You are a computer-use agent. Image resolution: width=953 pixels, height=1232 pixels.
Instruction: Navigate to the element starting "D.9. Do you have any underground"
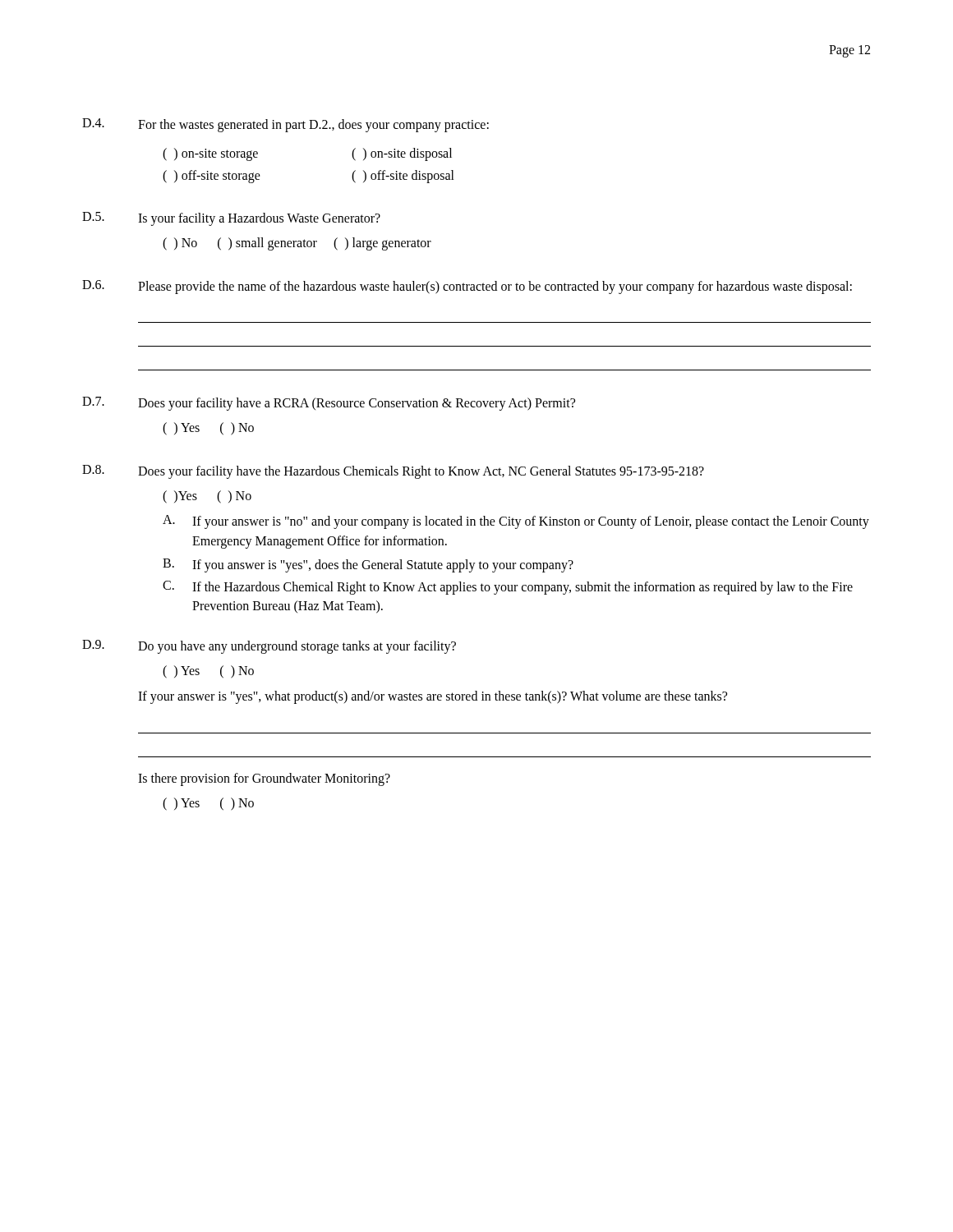click(x=476, y=728)
